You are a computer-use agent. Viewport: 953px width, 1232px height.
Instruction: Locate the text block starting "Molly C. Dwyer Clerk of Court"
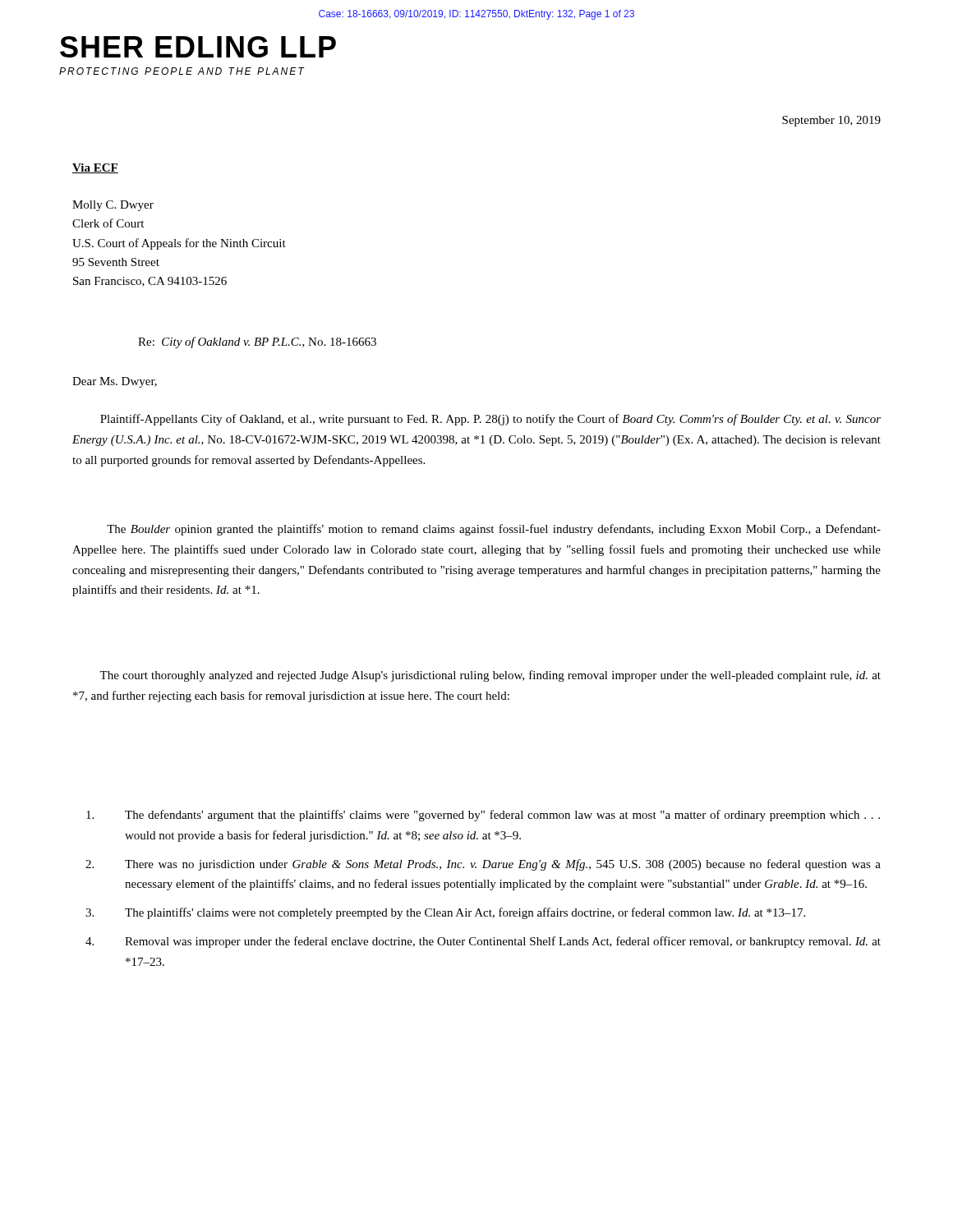pos(179,243)
